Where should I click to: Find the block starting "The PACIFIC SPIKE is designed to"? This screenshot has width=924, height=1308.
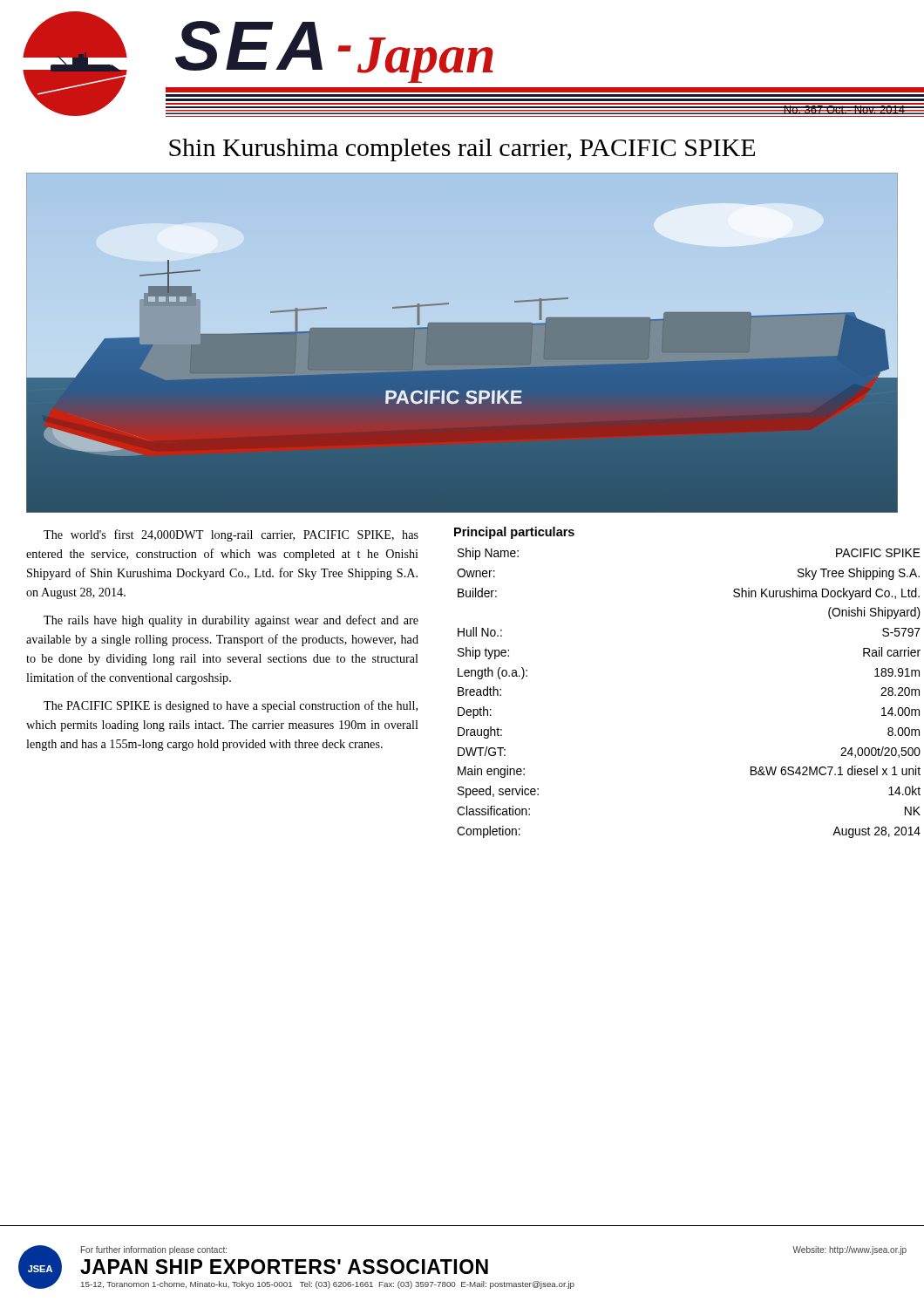(222, 725)
